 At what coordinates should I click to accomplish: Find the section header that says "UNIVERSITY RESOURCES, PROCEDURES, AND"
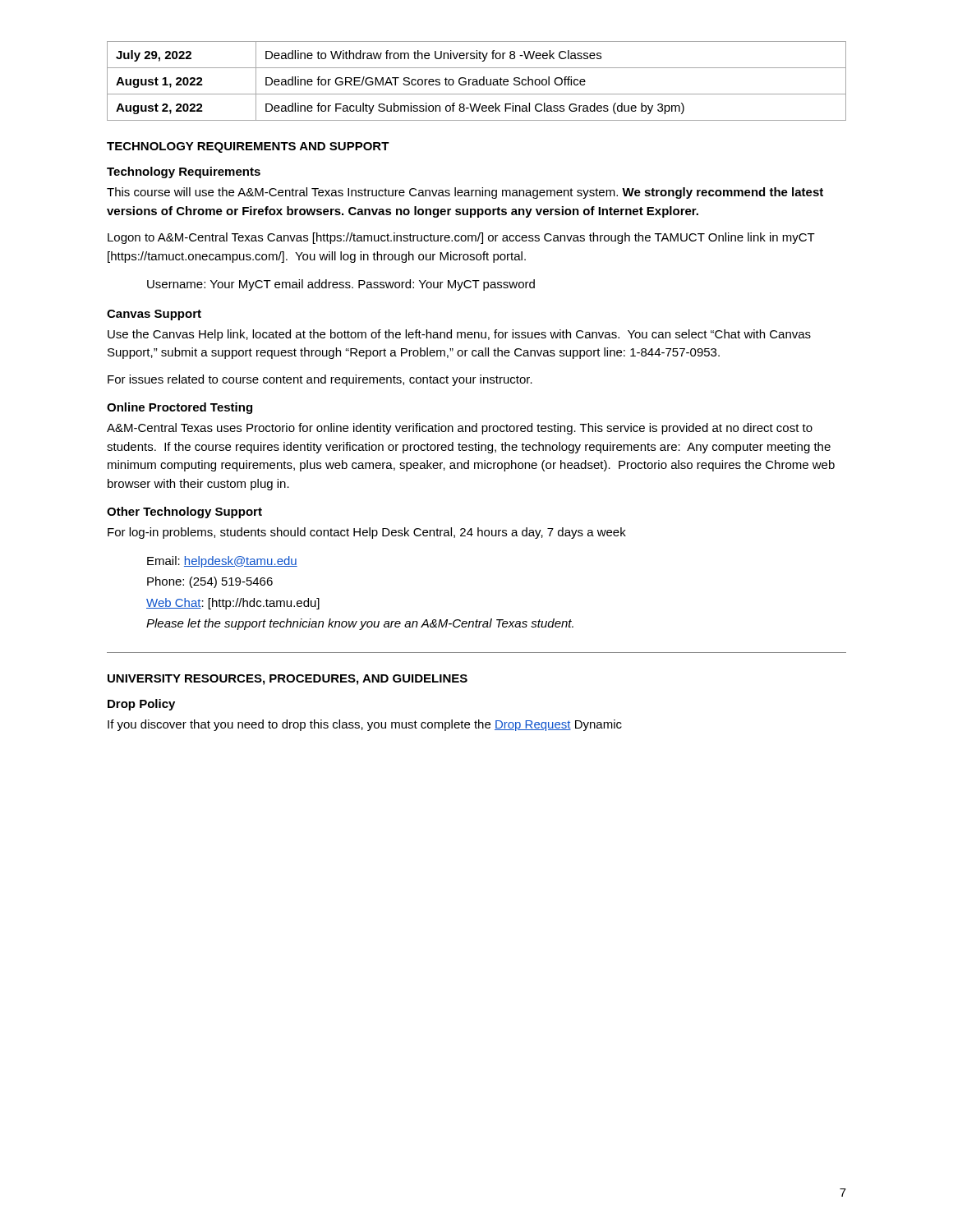(x=287, y=678)
